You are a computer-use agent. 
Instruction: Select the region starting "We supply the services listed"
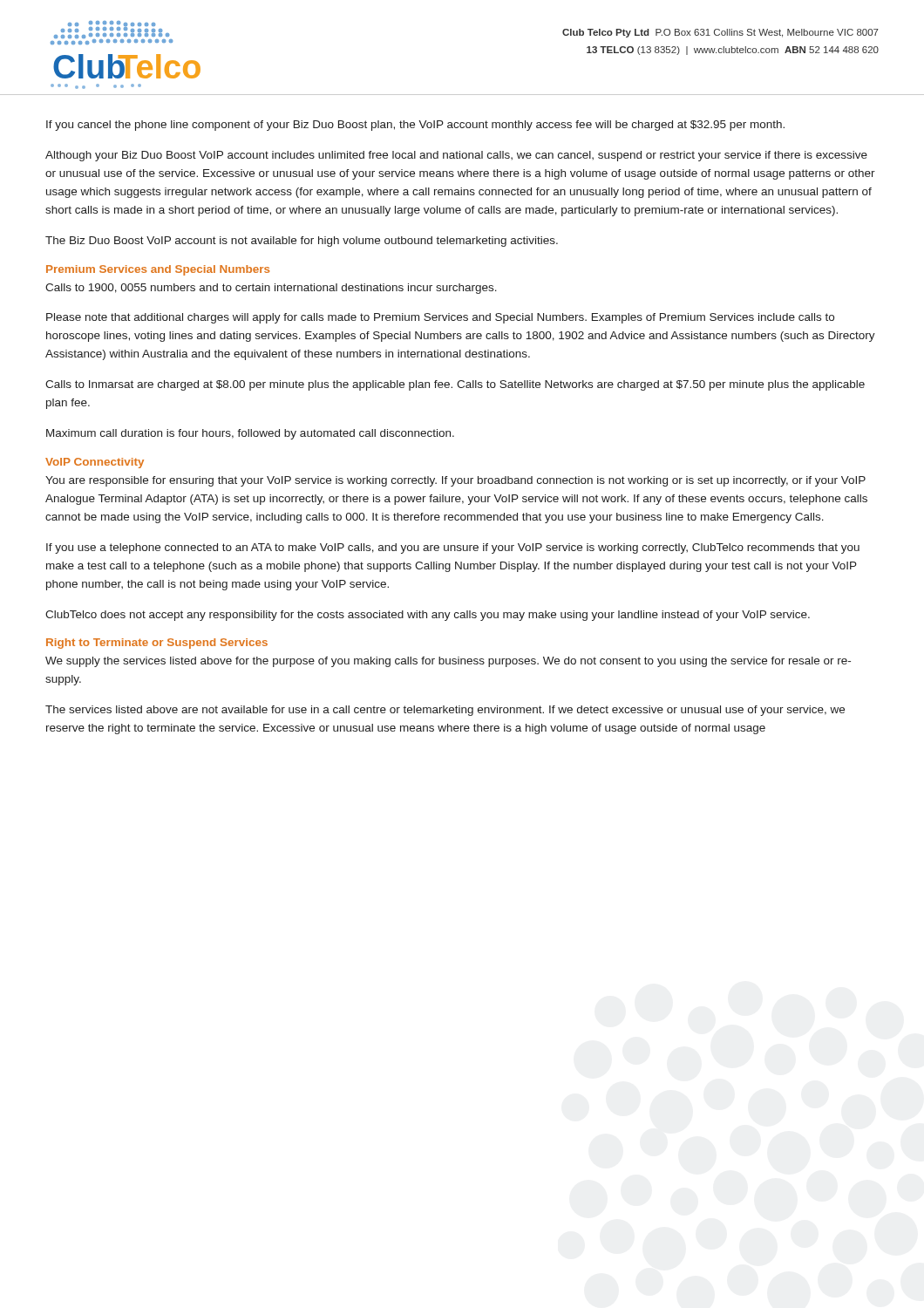448,670
